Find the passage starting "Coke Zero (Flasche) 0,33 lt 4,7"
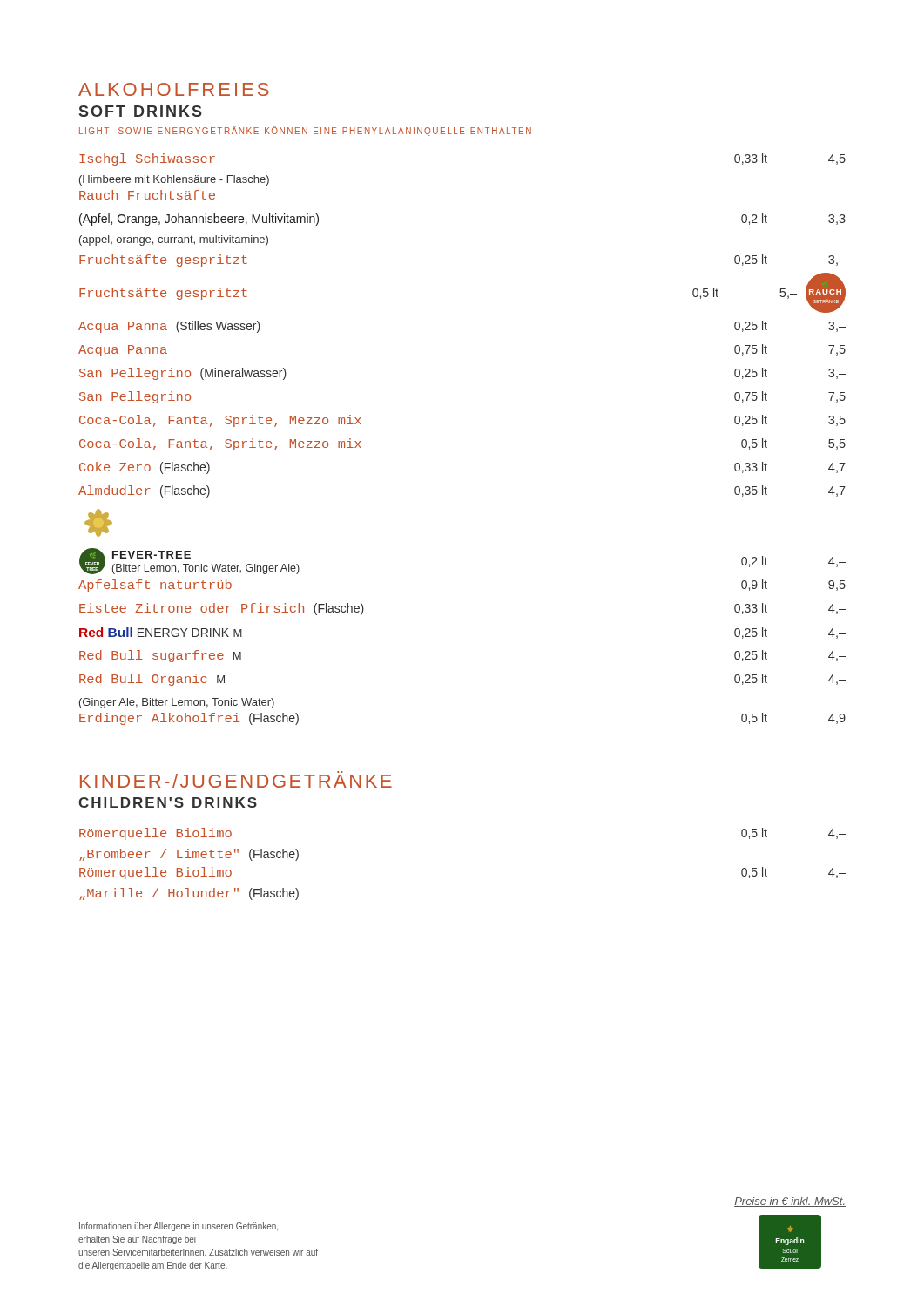The width and height of the screenshot is (924, 1307). point(145,467)
